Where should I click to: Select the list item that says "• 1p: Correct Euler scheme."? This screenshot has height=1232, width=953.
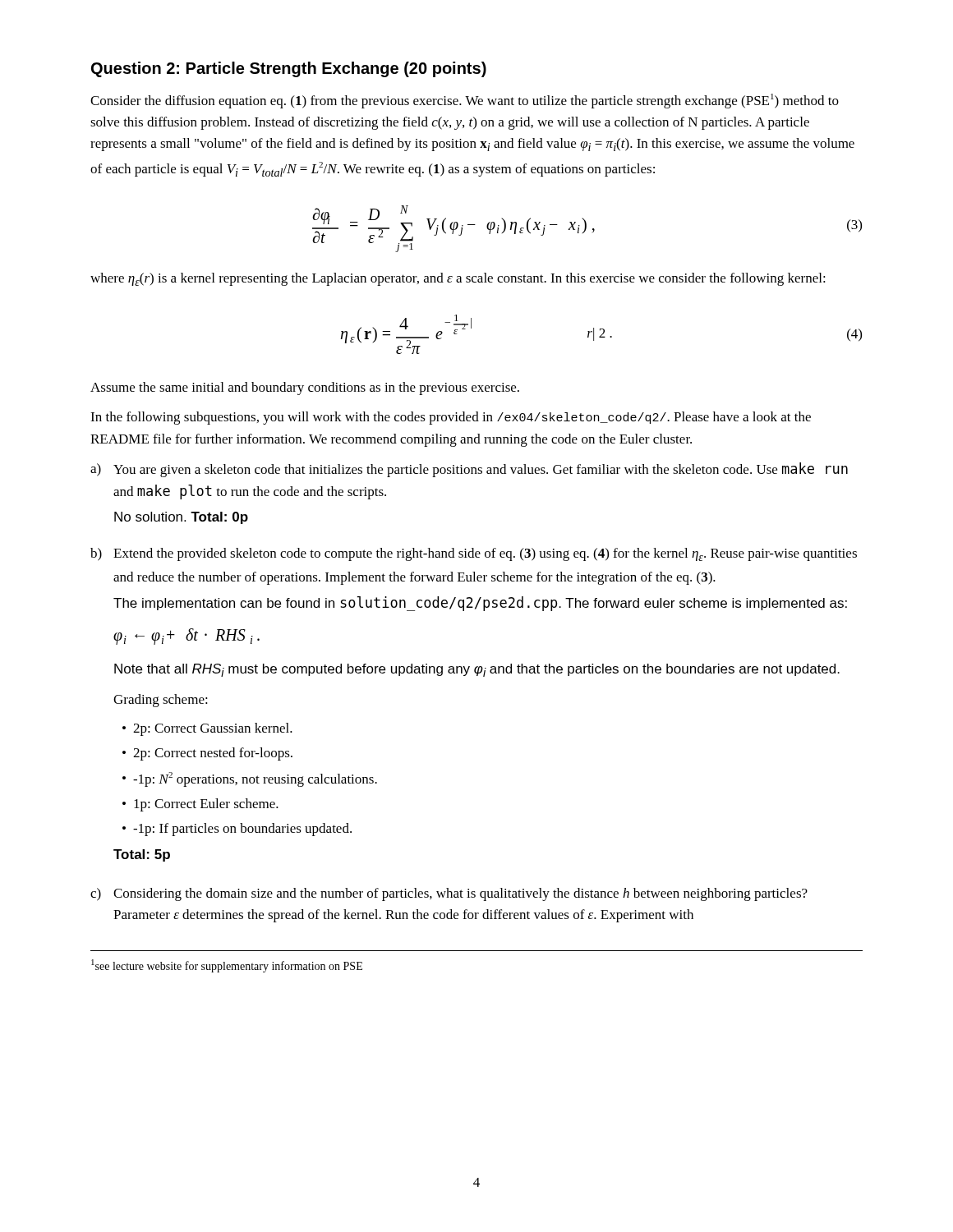(x=200, y=804)
